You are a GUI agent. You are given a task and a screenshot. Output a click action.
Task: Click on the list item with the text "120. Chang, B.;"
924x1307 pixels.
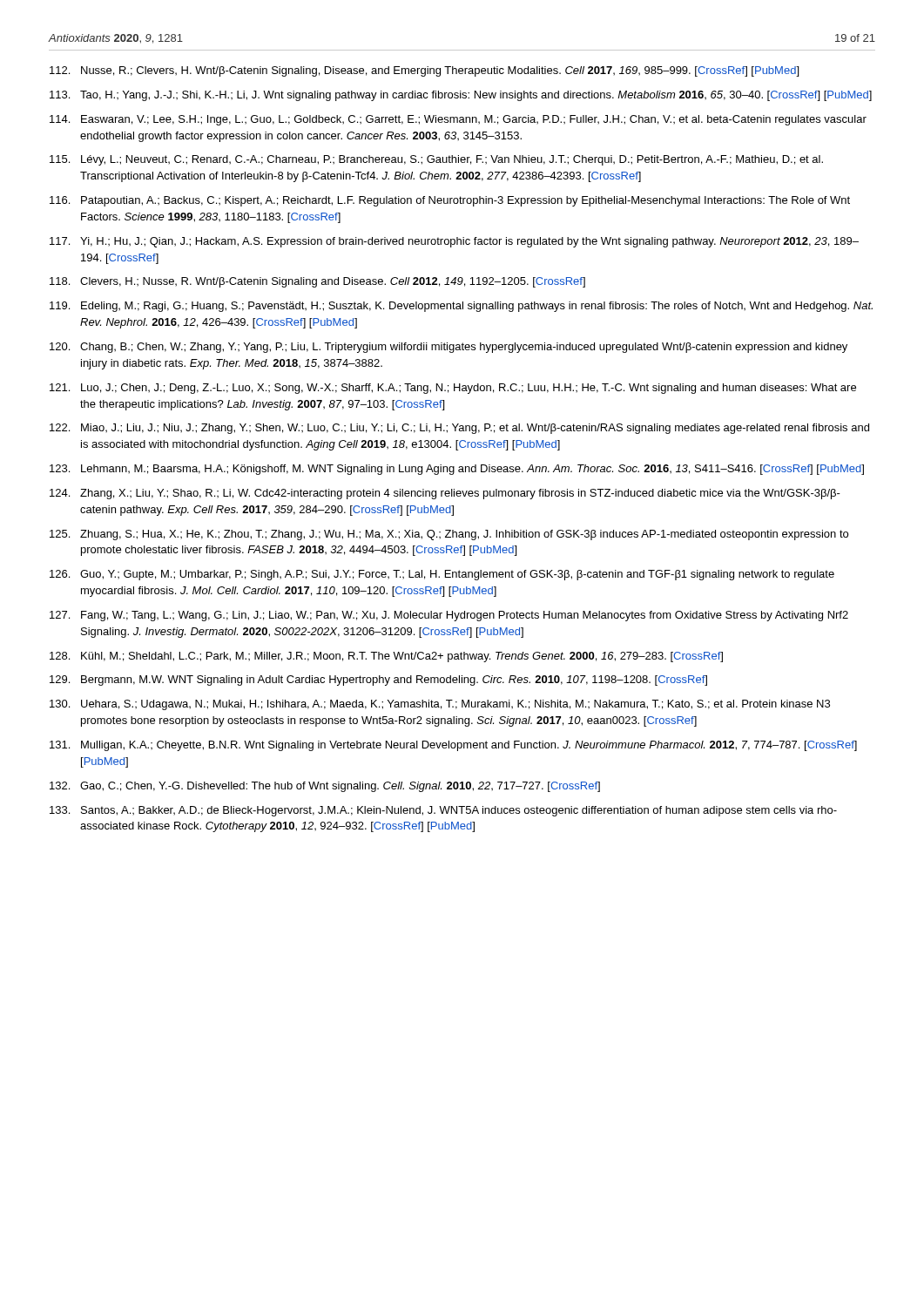462,355
